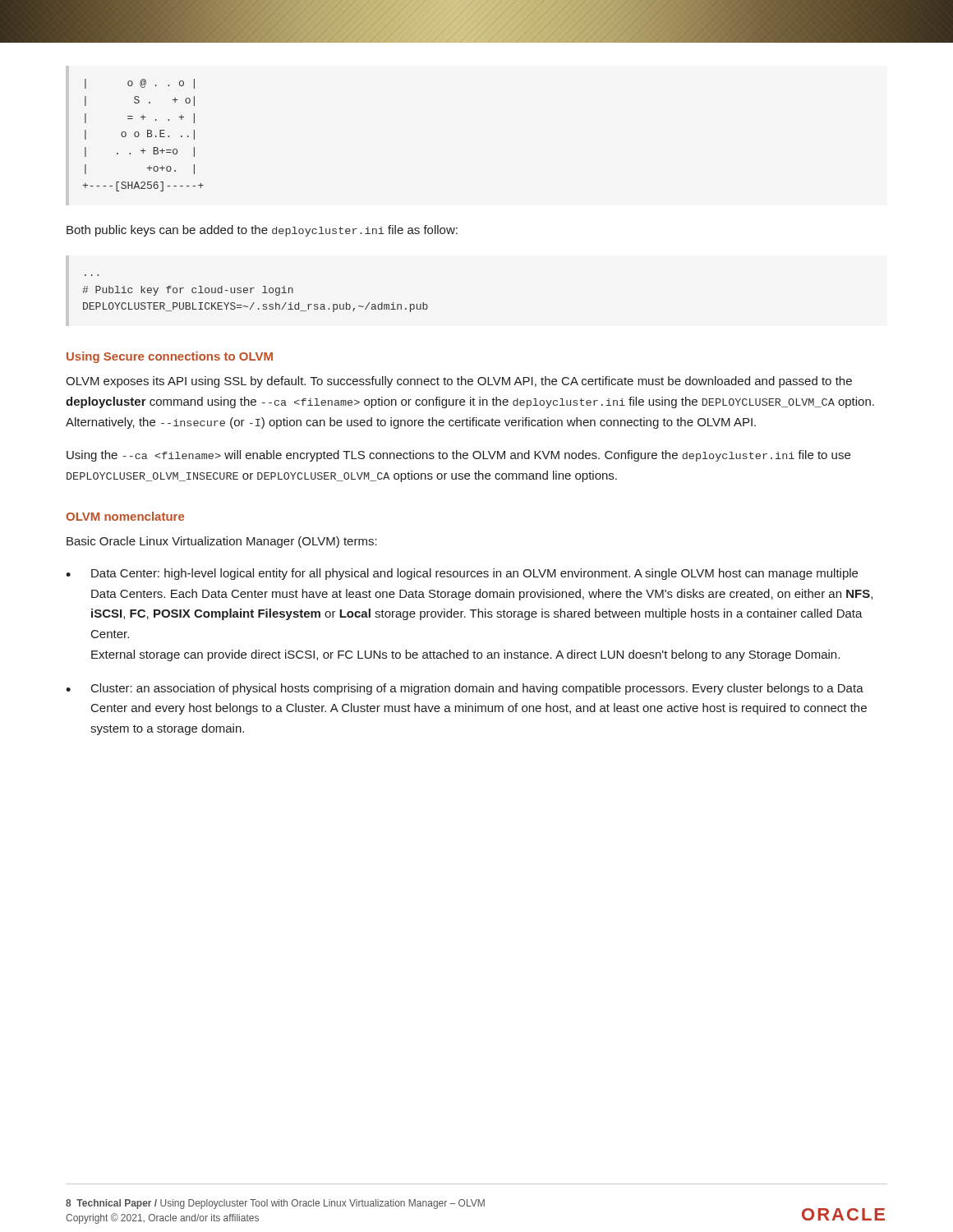Click on the text block starting "... # Public key"
953x1232 pixels.
(x=188, y=291)
